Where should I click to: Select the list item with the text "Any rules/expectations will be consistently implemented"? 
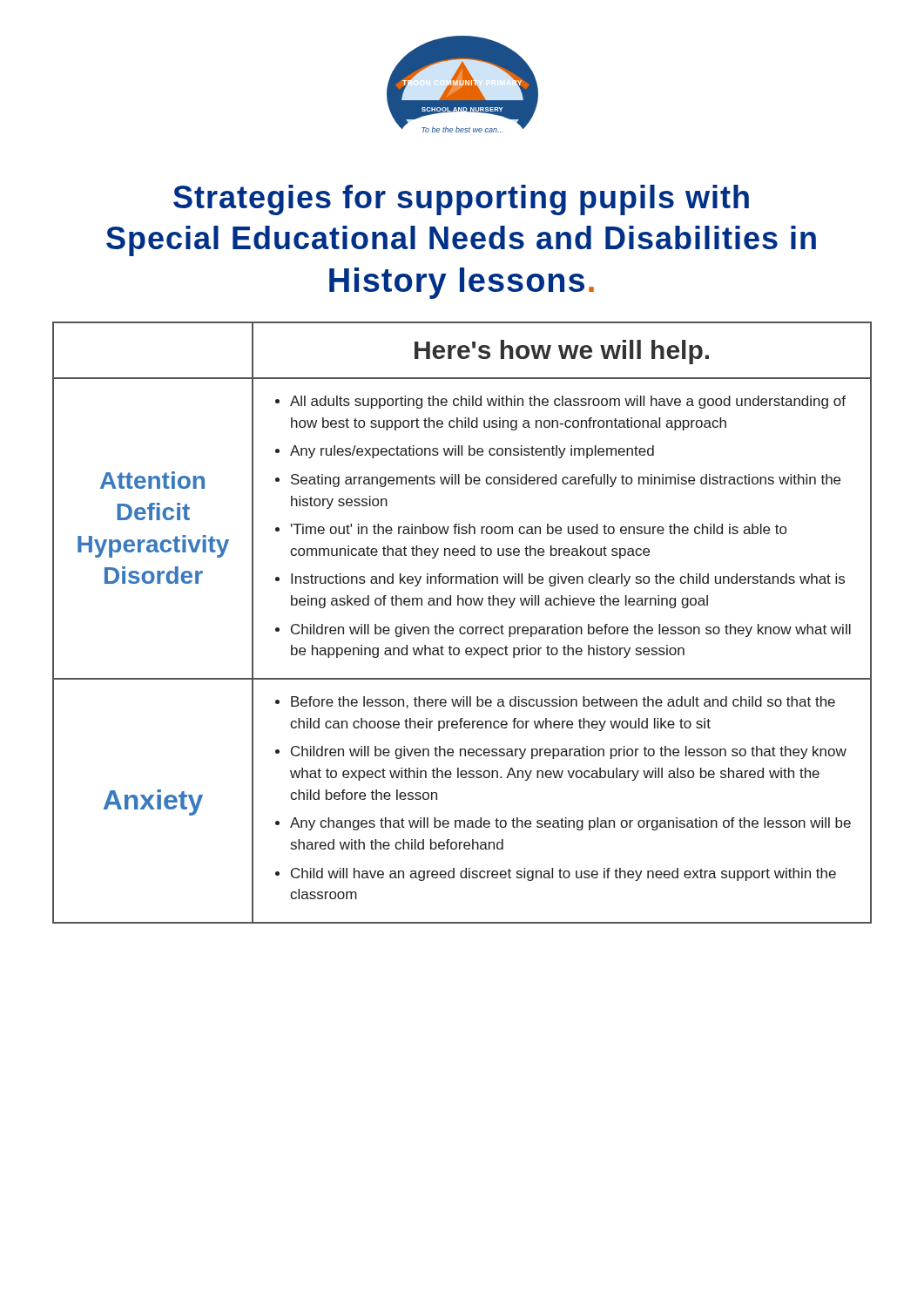coord(472,451)
